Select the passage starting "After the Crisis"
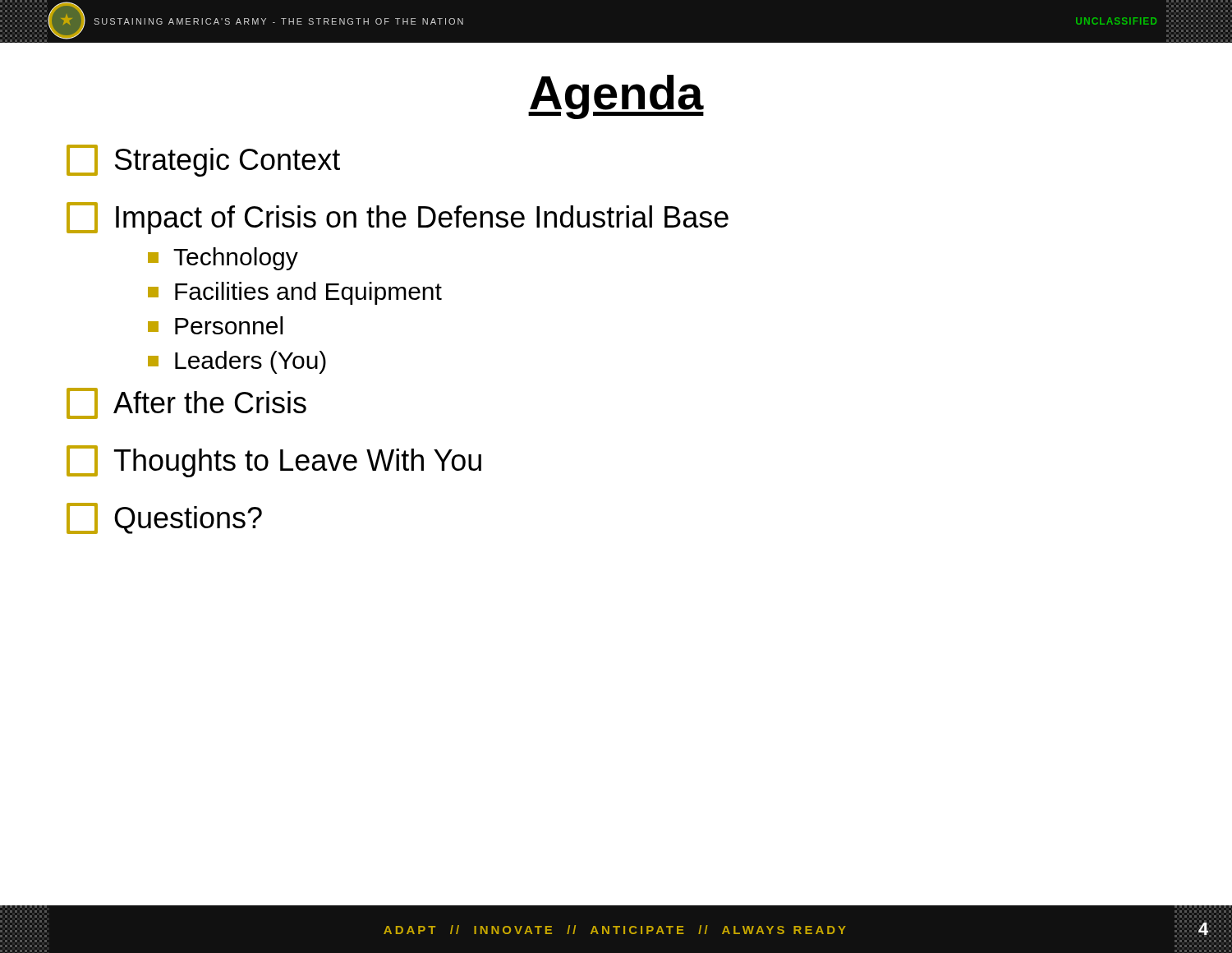The width and height of the screenshot is (1232, 953). tap(186, 403)
